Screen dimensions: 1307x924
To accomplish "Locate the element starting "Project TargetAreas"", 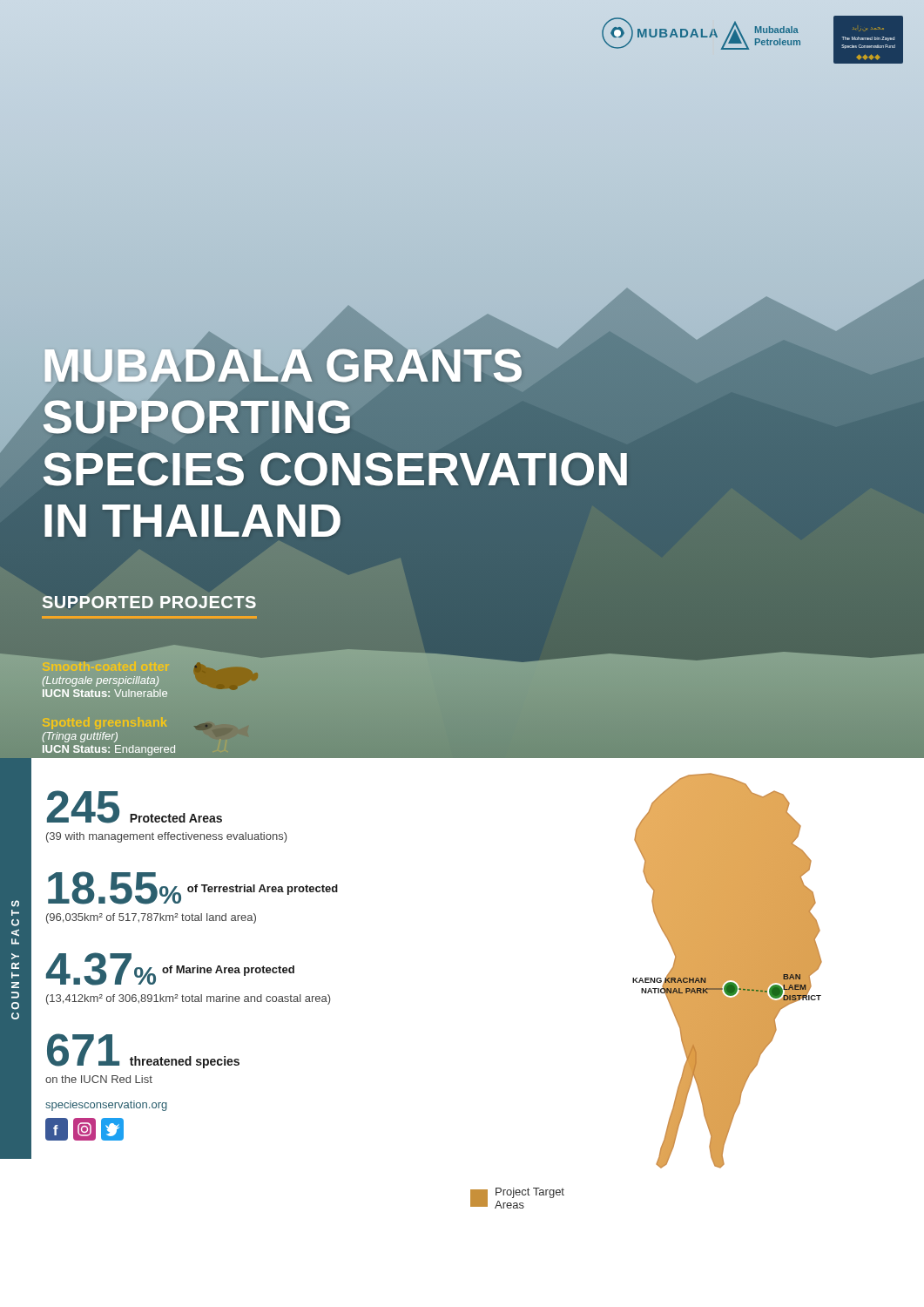I will pyautogui.click(x=517, y=1198).
